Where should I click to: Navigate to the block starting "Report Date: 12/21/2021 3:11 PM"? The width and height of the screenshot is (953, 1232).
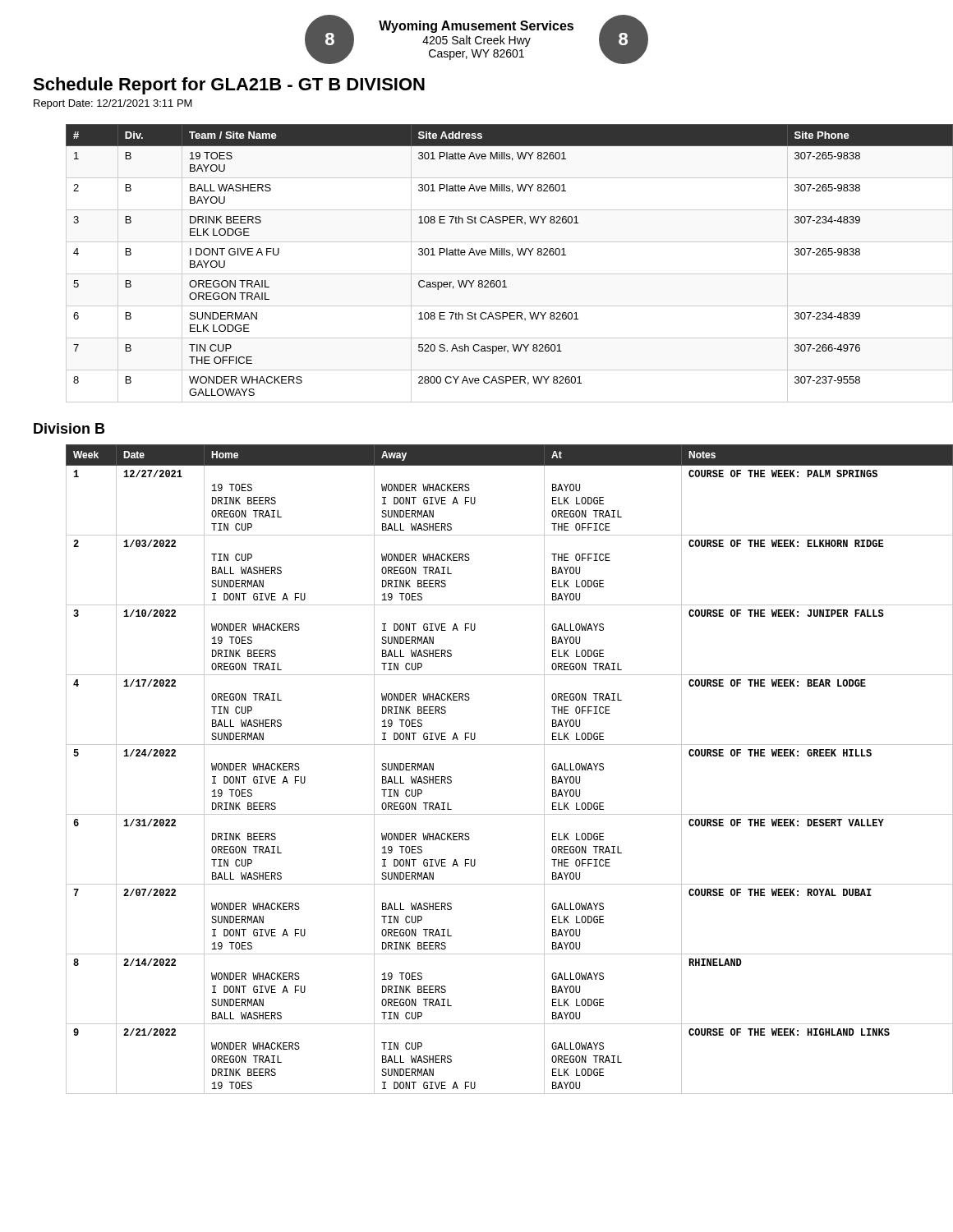(x=113, y=103)
